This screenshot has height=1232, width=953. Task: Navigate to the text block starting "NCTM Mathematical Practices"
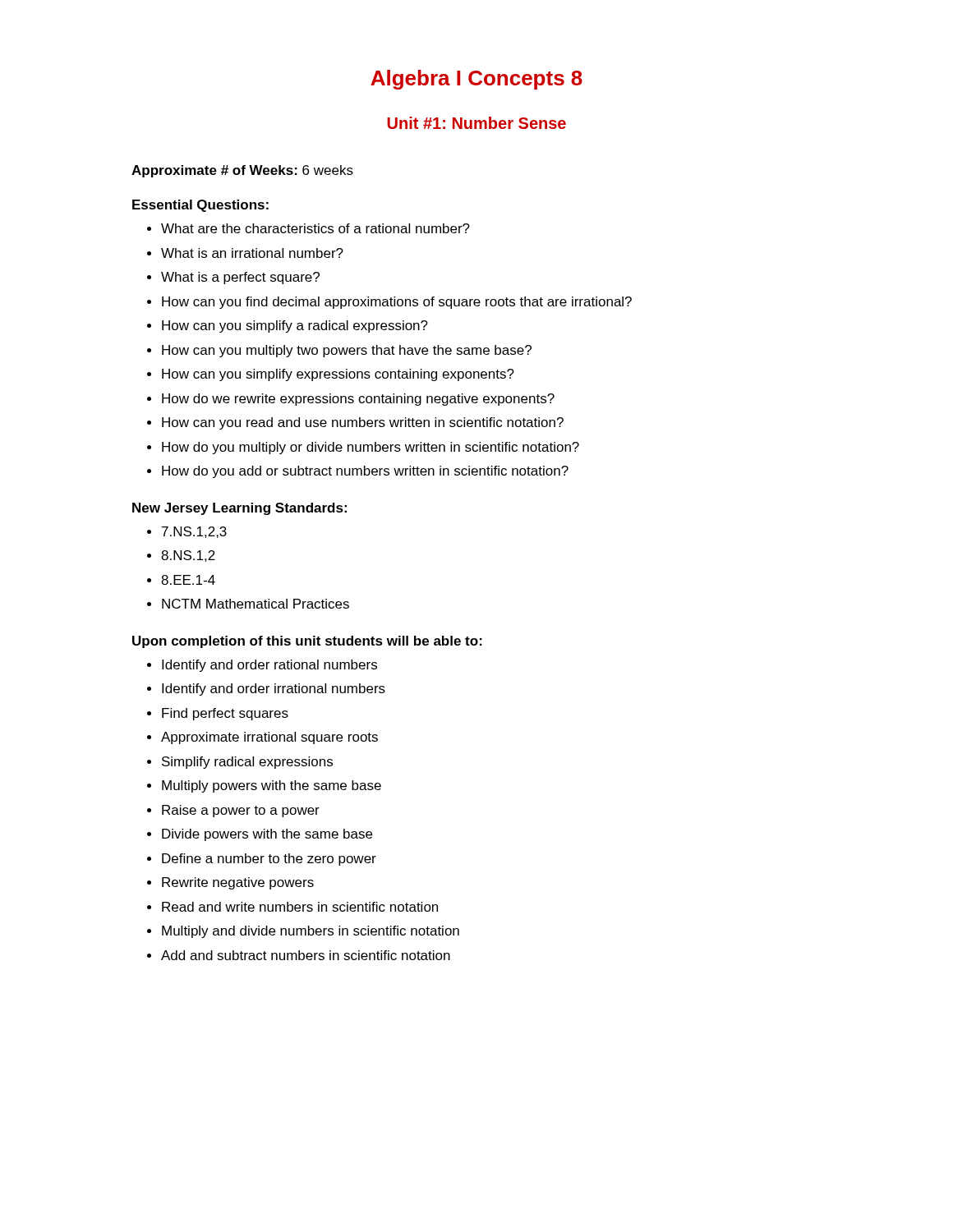click(255, 604)
